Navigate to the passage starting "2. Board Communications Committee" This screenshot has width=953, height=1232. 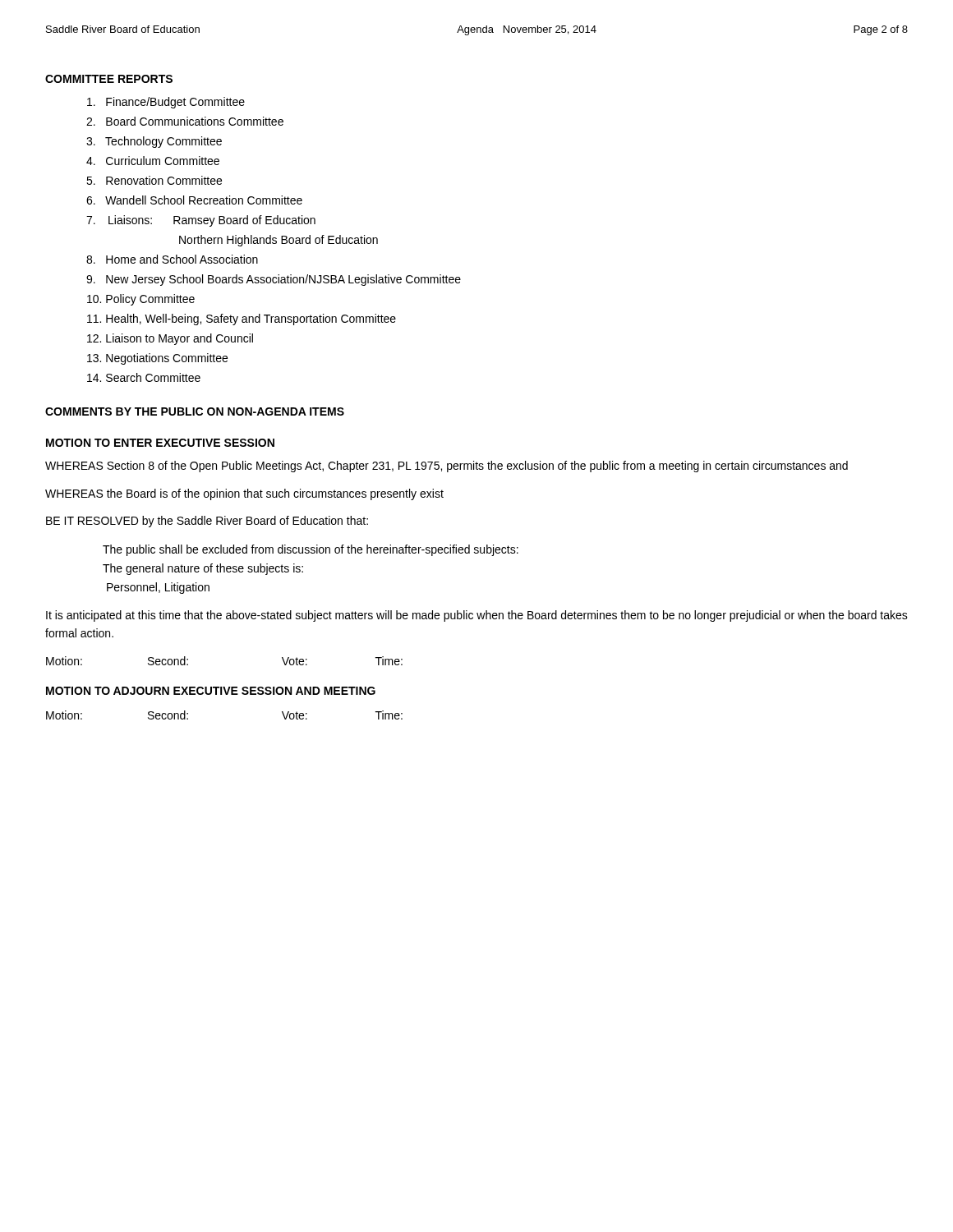point(185,122)
